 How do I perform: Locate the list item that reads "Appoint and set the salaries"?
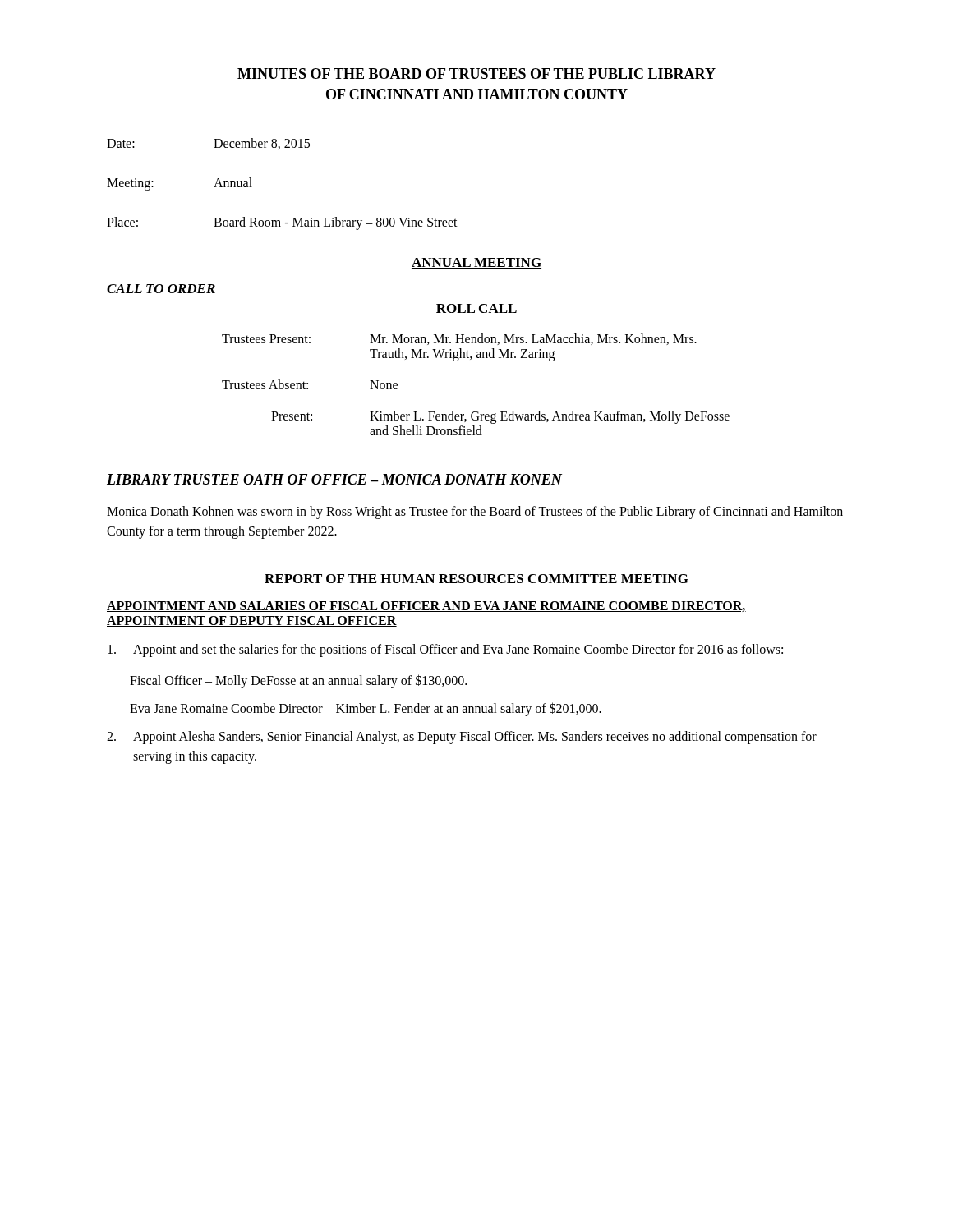coord(476,679)
